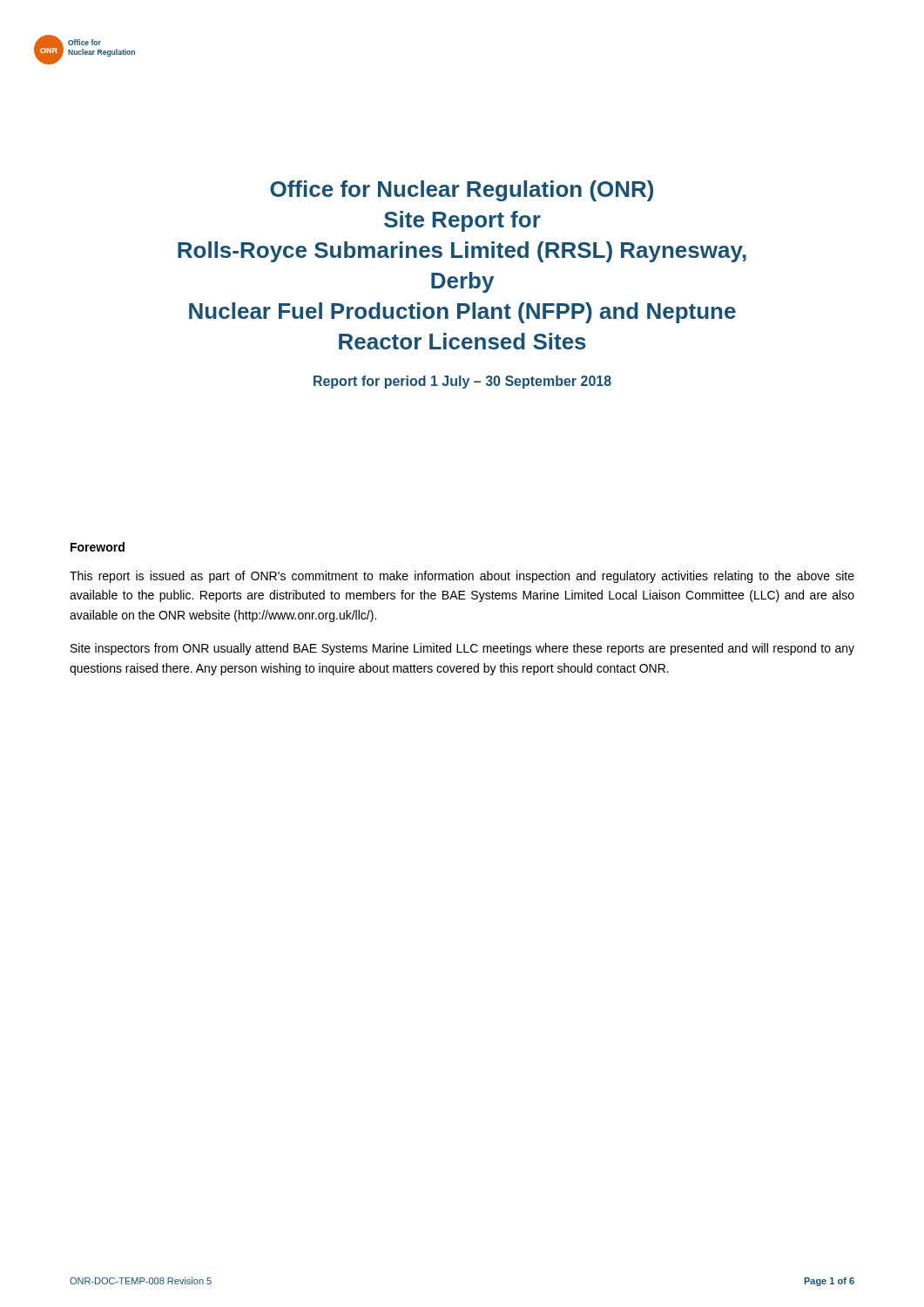The width and height of the screenshot is (924, 1307).
Task: Click the passage that begins "This report is issued as part of"
Action: (x=462, y=595)
